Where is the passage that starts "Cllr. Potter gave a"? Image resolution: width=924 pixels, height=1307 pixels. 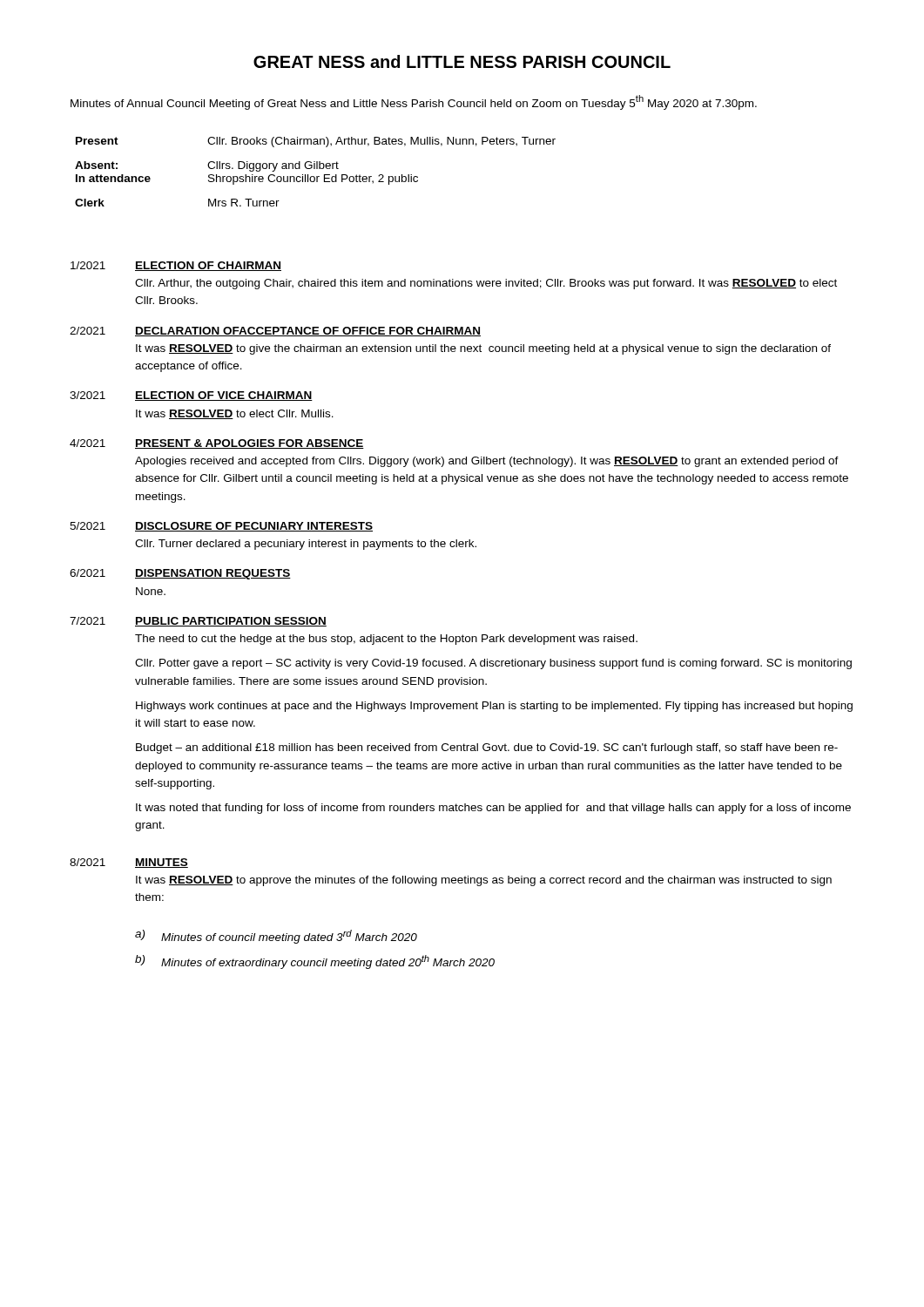[x=494, y=672]
